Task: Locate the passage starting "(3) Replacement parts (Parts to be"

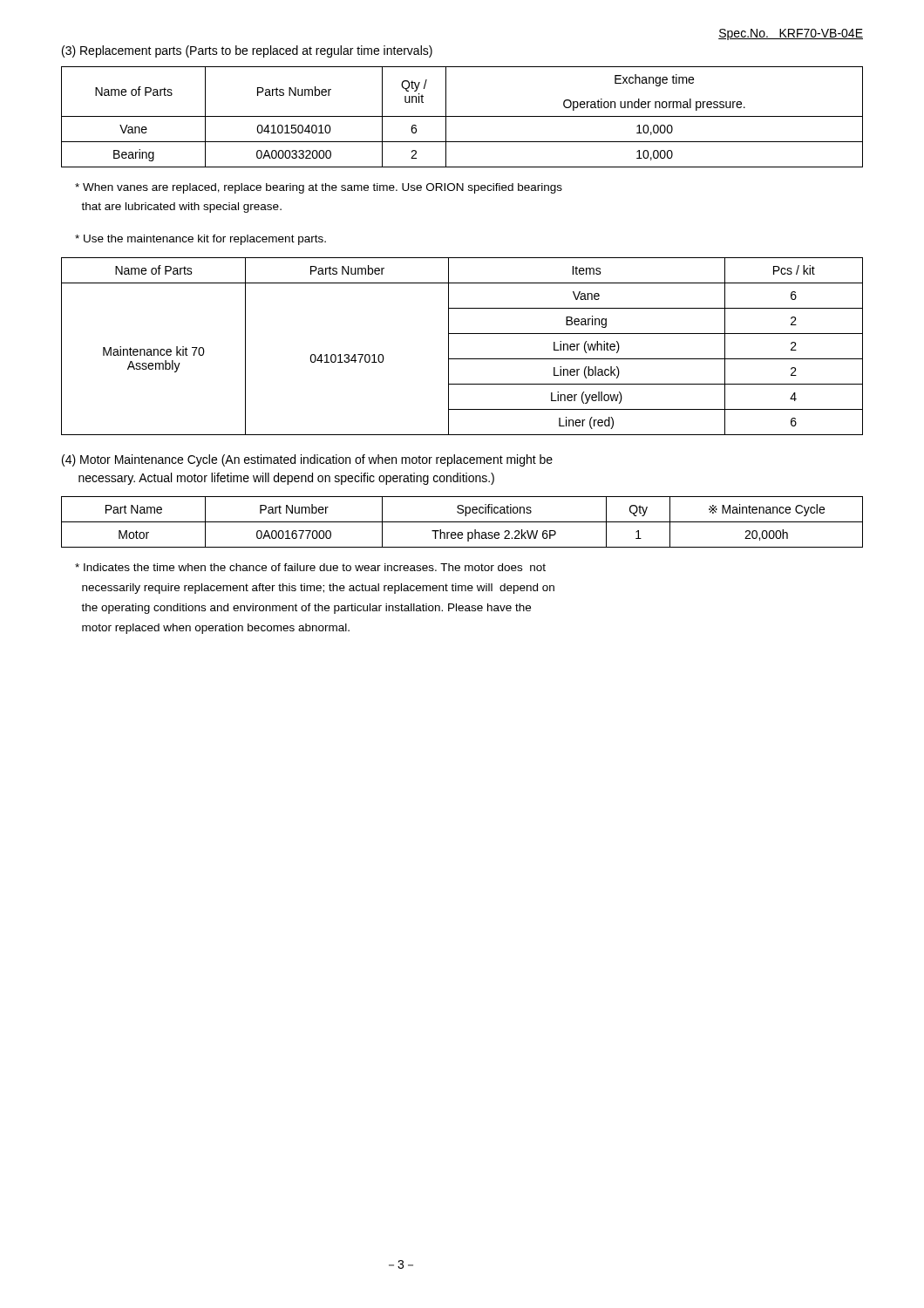Action: click(247, 51)
